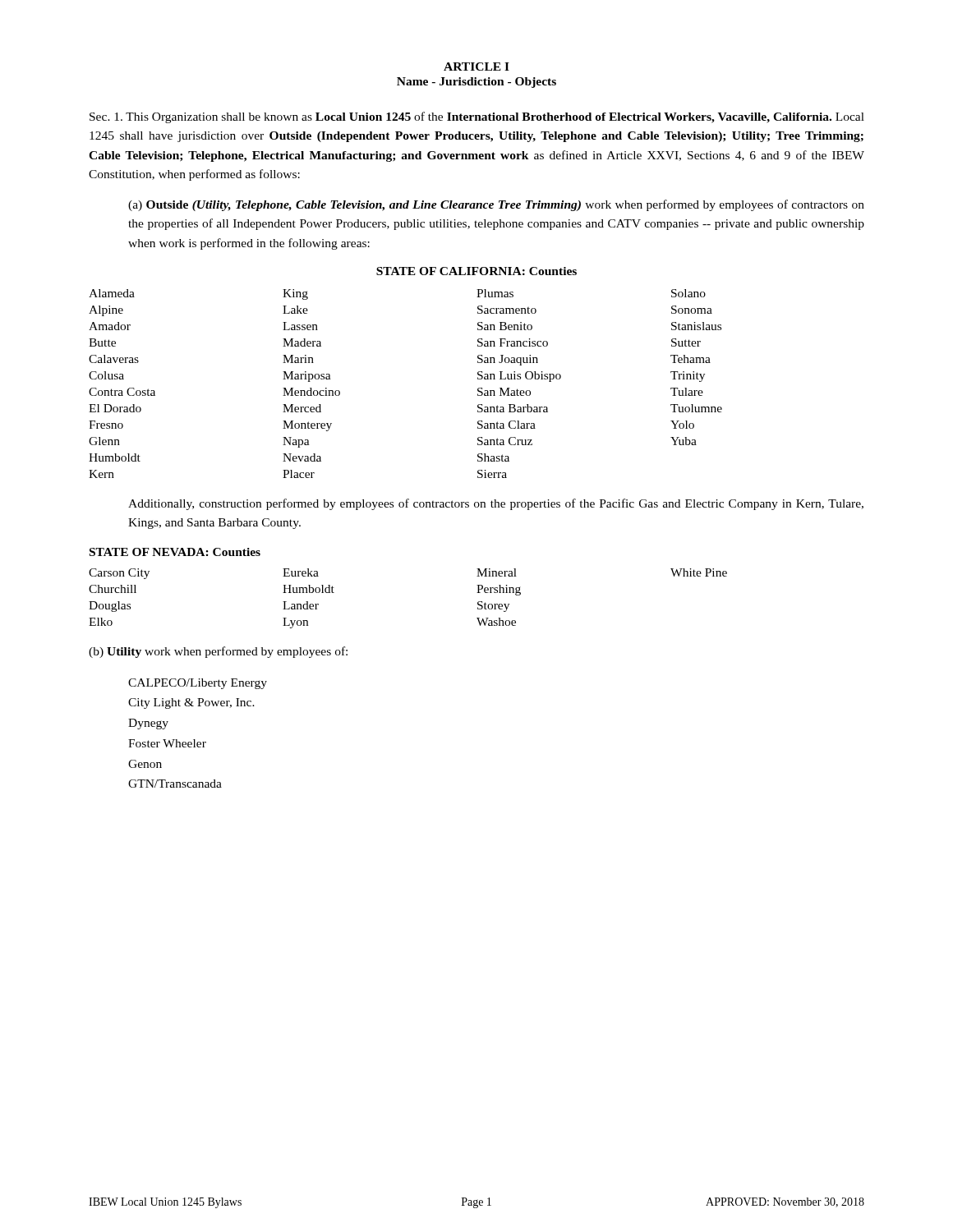
Task: Select the text block with the text "Additionally, construction performed by employees of"
Action: pos(496,513)
